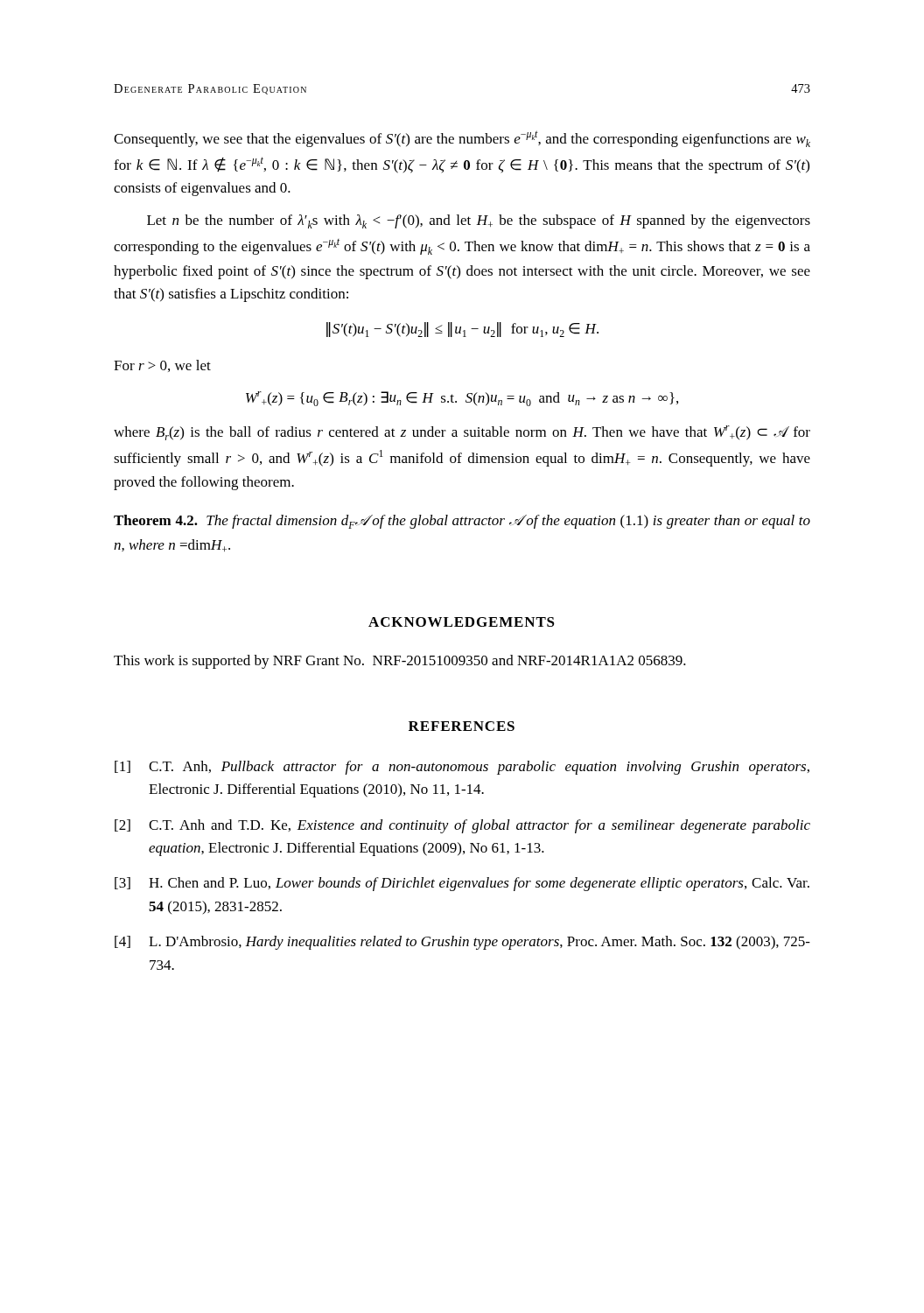Point to the block beginning "where Br(z) is the ball of"
This screenshot has height=1313, width=924.
tap(462, 456)
